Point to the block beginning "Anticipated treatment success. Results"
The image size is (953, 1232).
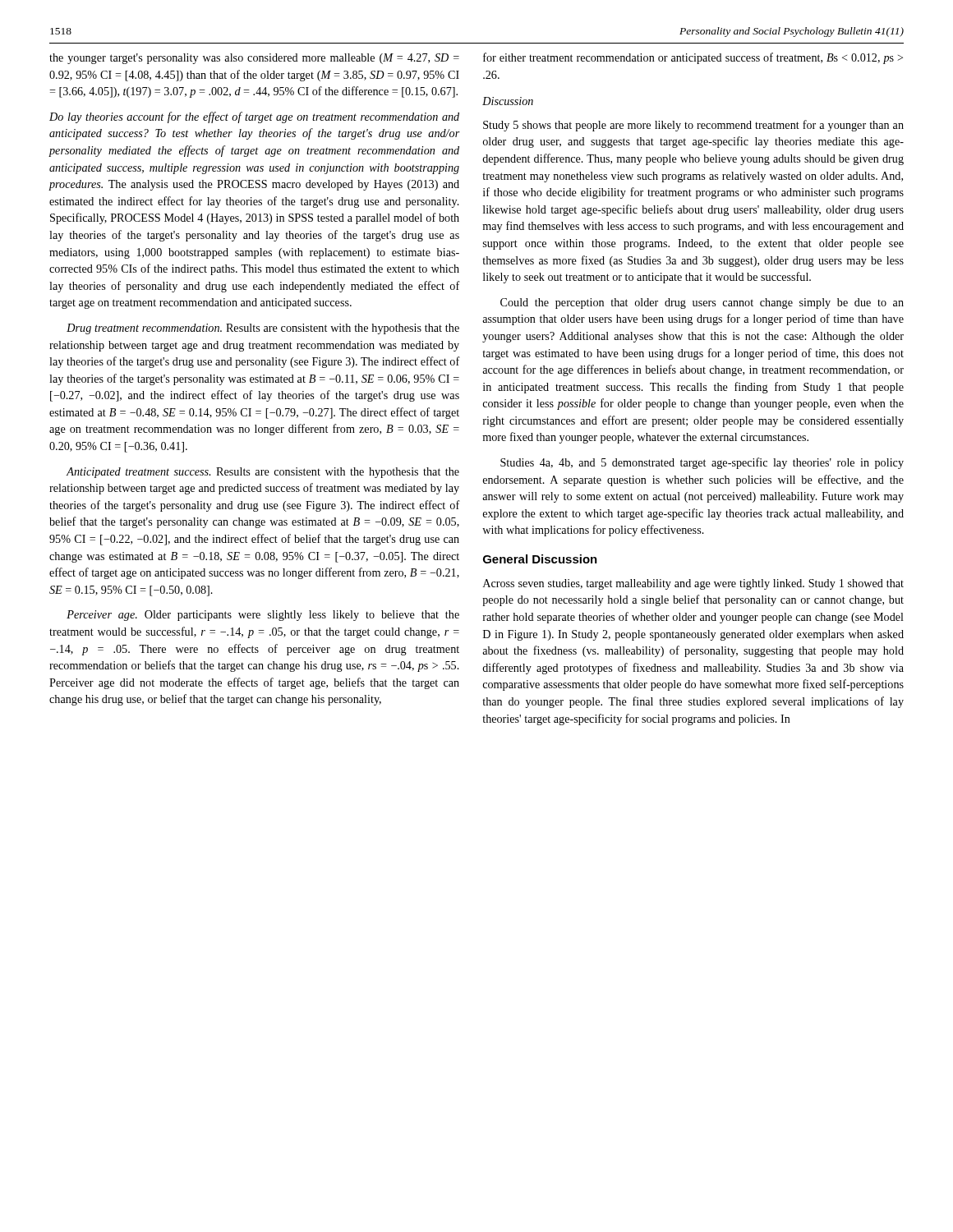click(x=254, y=531)
